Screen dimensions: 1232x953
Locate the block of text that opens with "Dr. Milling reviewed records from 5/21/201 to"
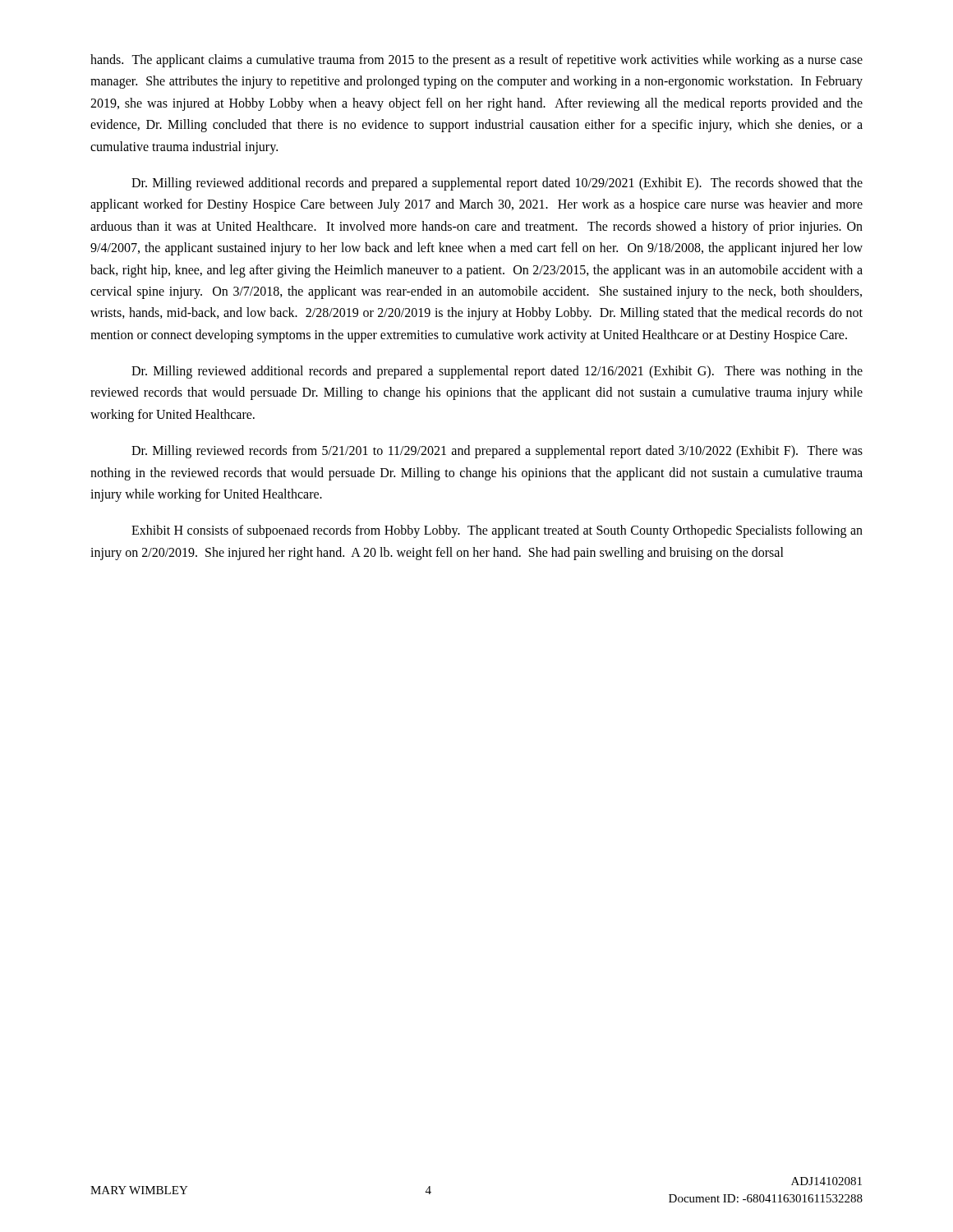point(476,473)
